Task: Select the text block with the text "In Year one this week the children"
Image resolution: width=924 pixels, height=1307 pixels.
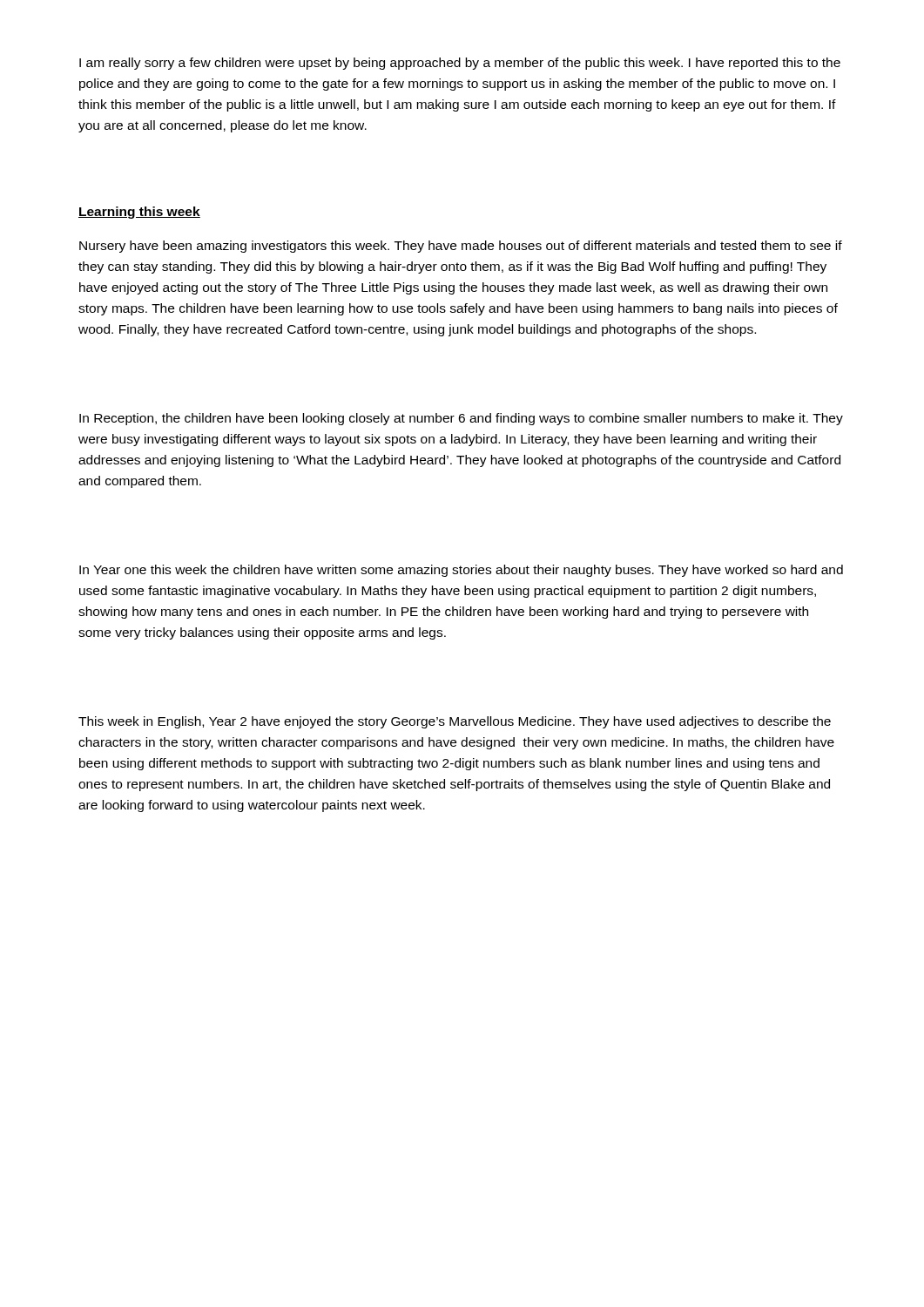Action: (x=461, y=601)
